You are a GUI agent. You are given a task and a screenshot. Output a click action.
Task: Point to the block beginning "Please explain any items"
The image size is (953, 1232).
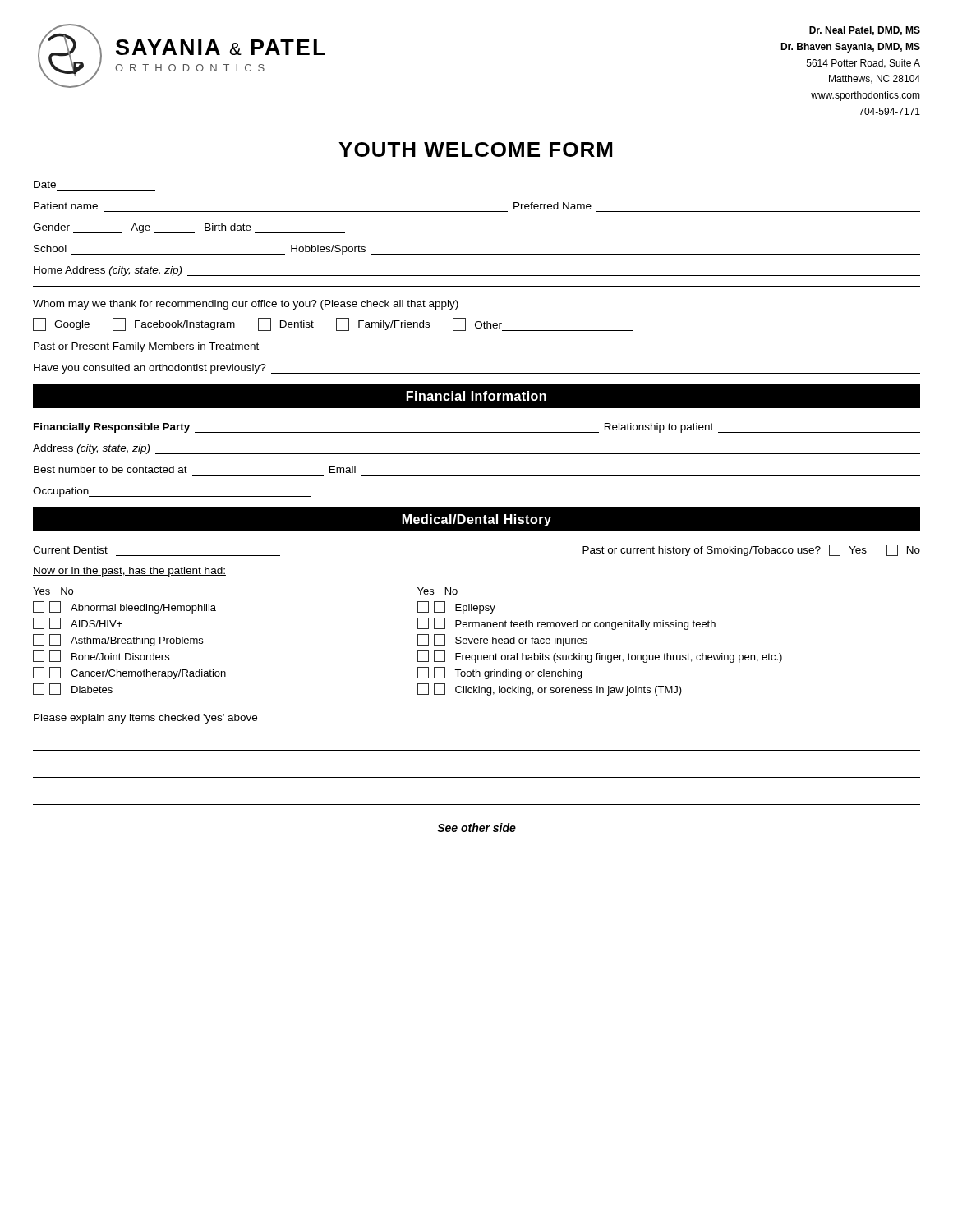point(145,717)
